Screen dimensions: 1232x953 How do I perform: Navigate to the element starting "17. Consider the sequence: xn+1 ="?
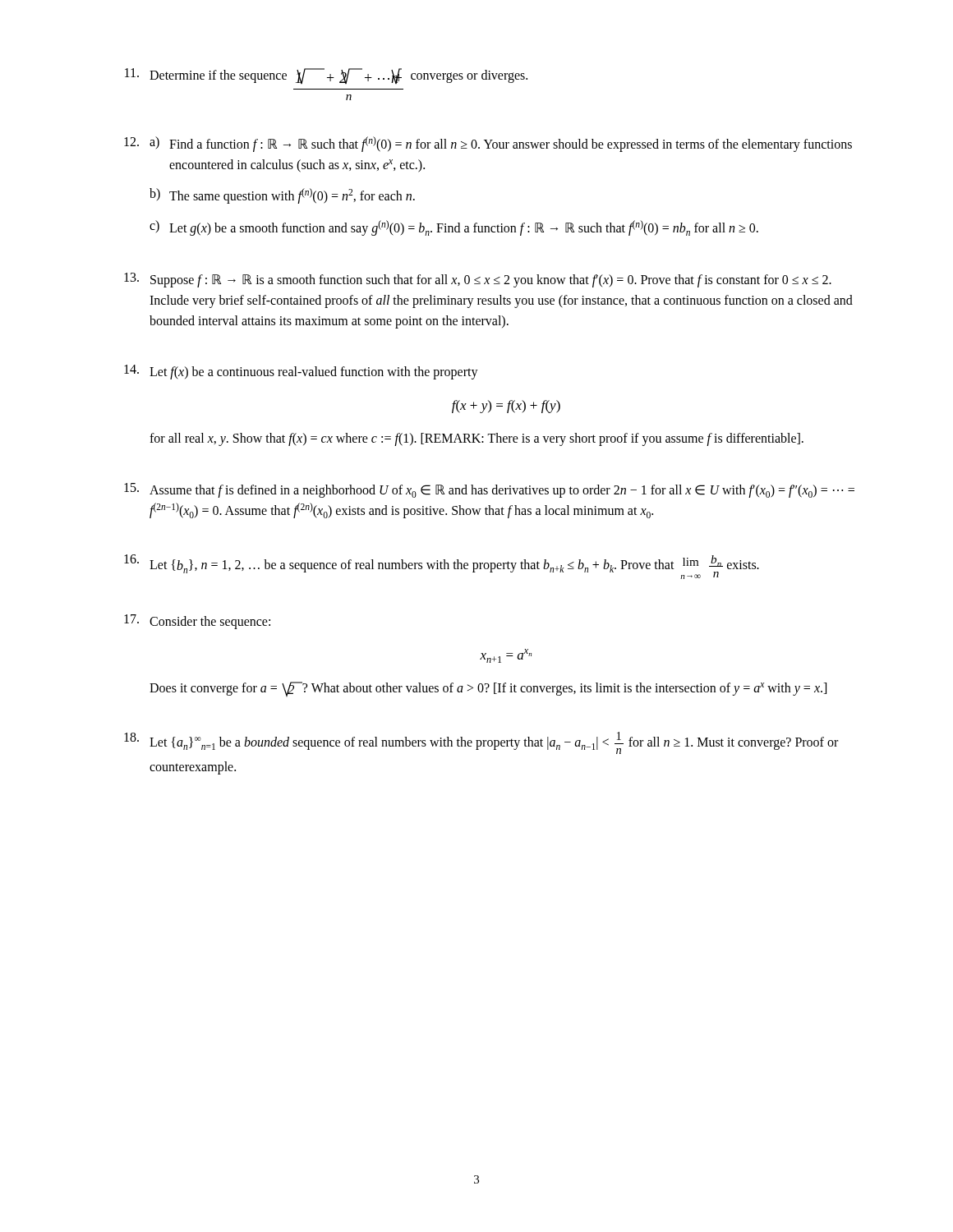(476, 658)
